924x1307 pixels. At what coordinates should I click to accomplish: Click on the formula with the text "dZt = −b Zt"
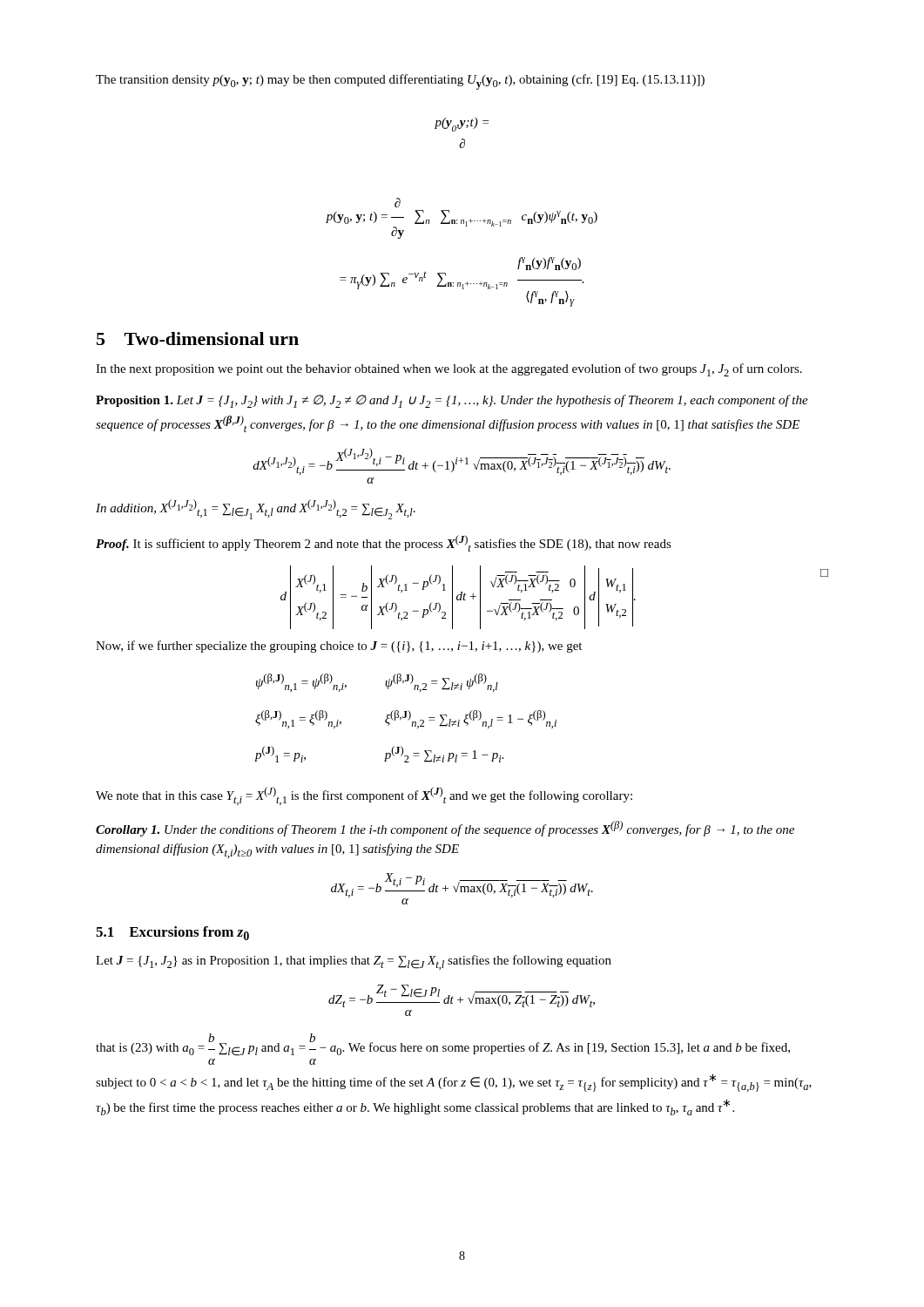pos(462,1001)
